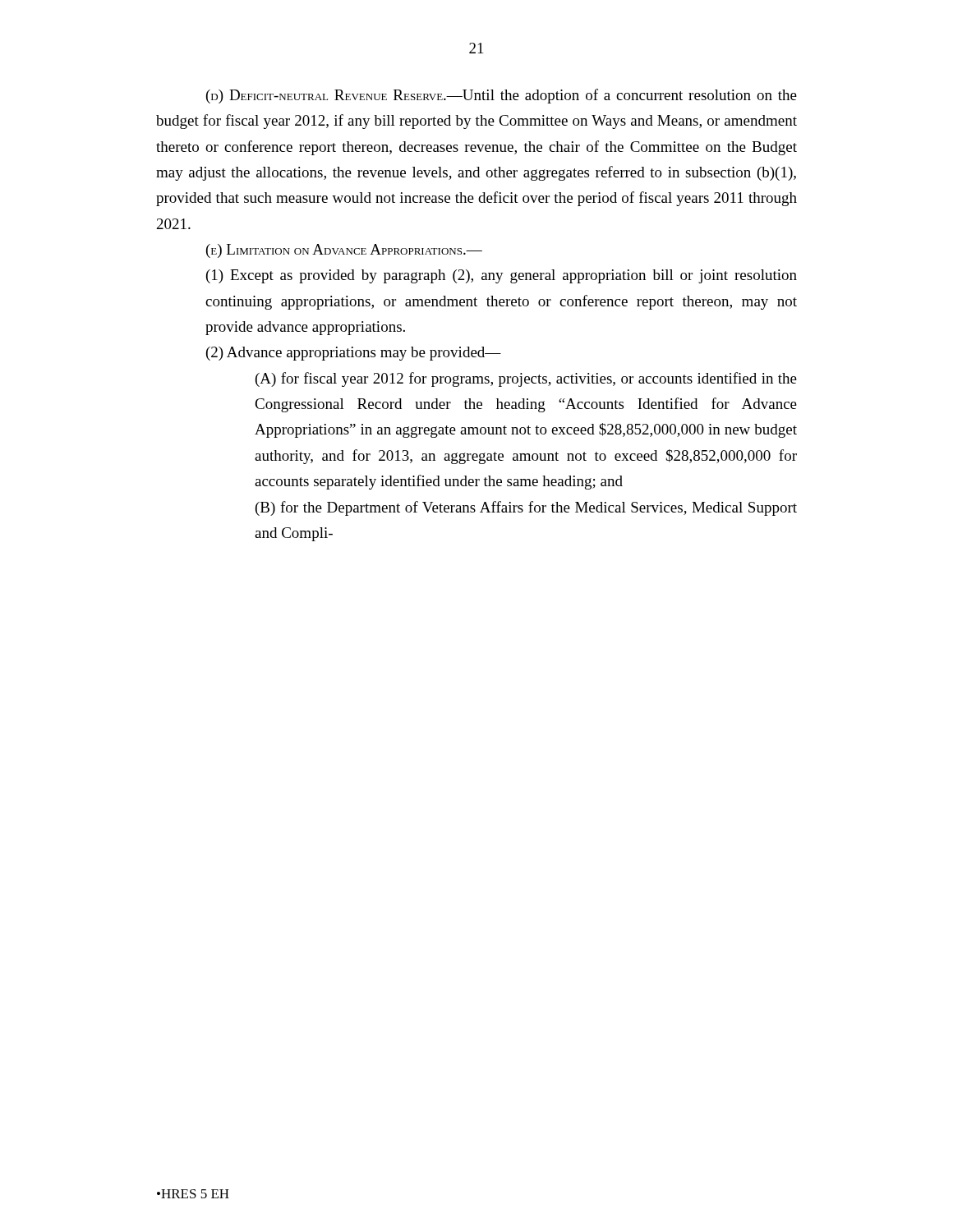Image resolution: width=953 pixels, height=1232 pixels.
Task: Click on the text block that reads "(d) Deficit-neutral Revenue Reserve.—Until the adoption"
Action: click(x=476, y=159)
